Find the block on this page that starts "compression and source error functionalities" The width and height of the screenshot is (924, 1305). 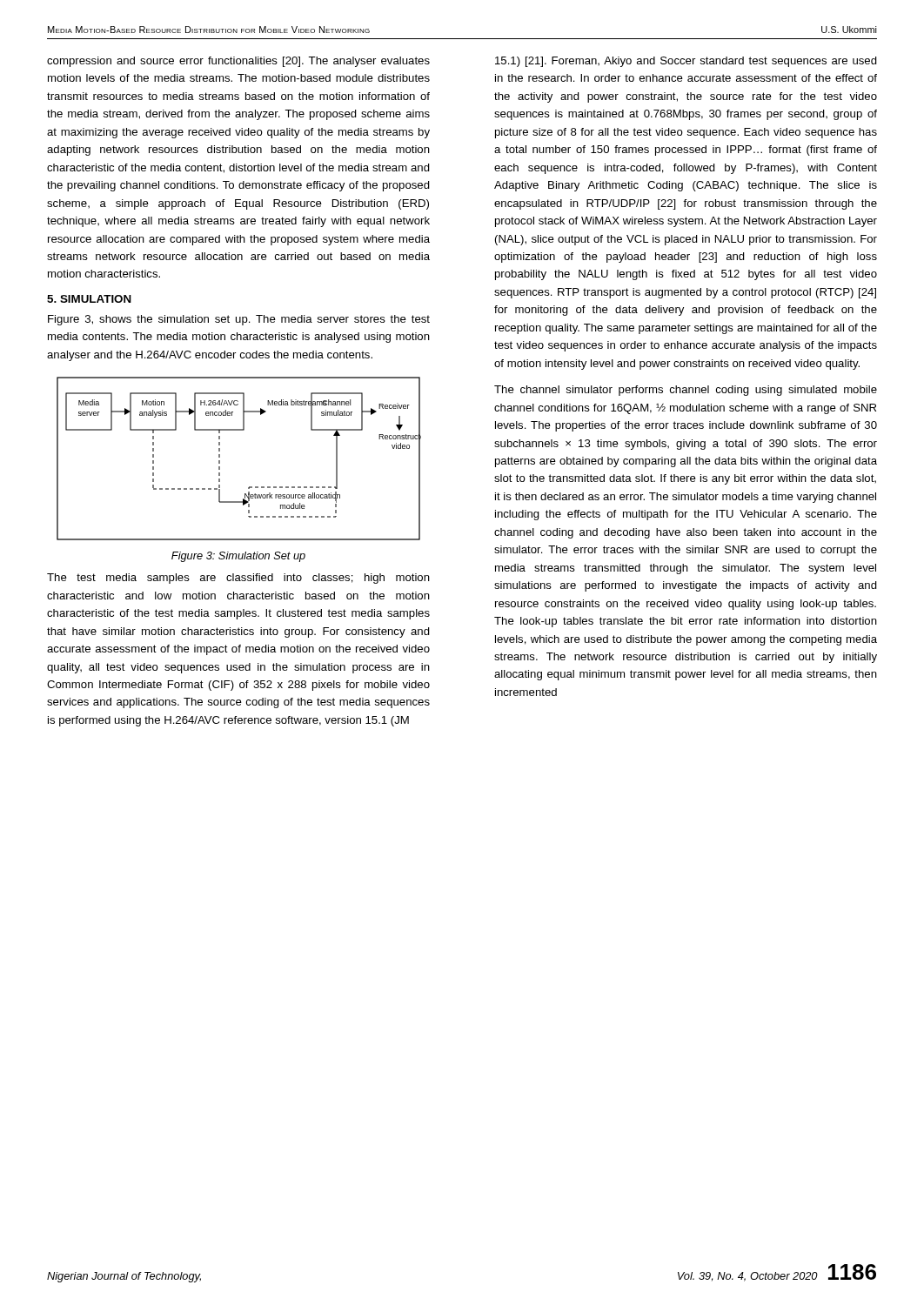[x=238, y=167]
